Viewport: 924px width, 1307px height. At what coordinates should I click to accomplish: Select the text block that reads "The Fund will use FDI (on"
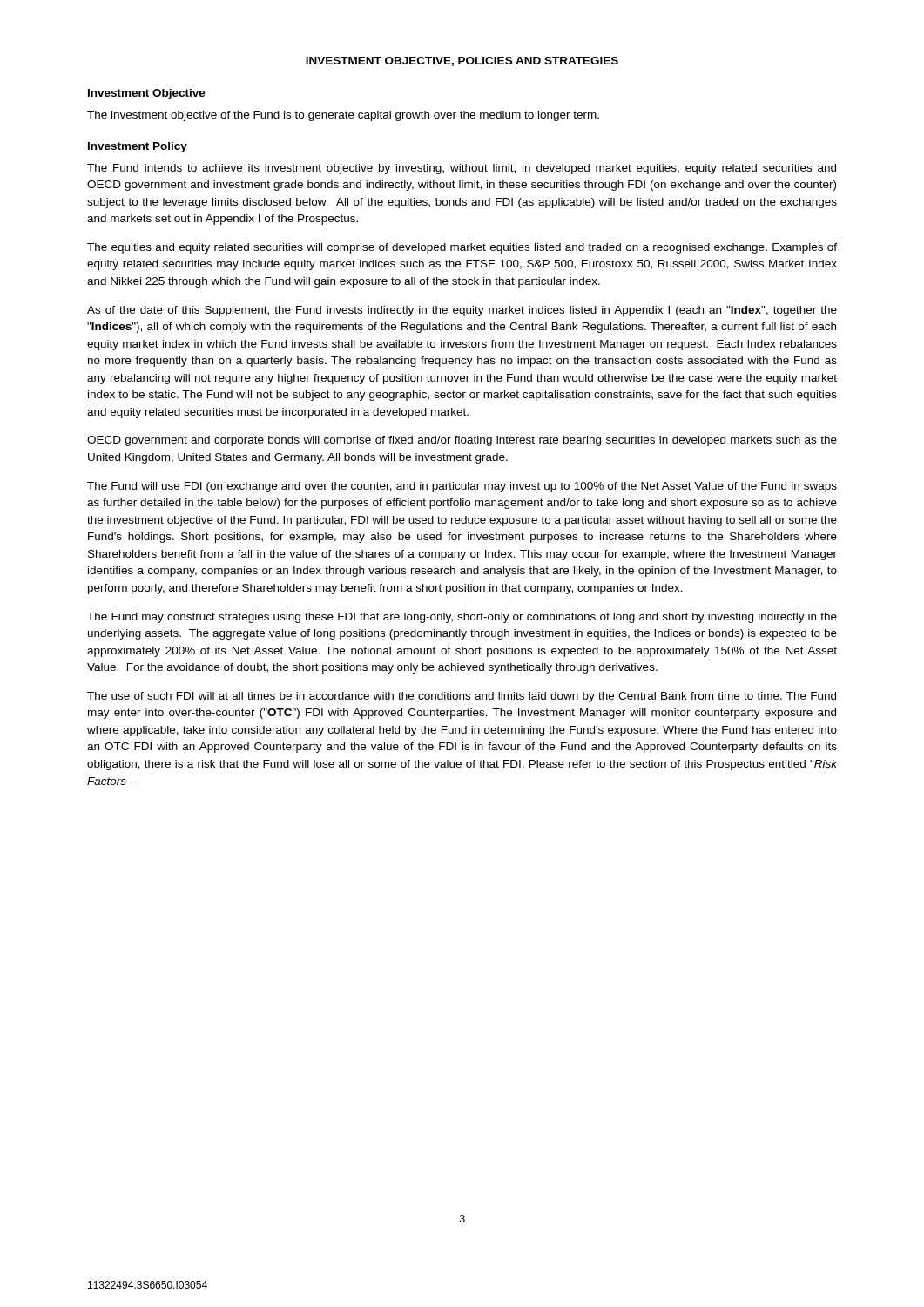coord(462,537)
